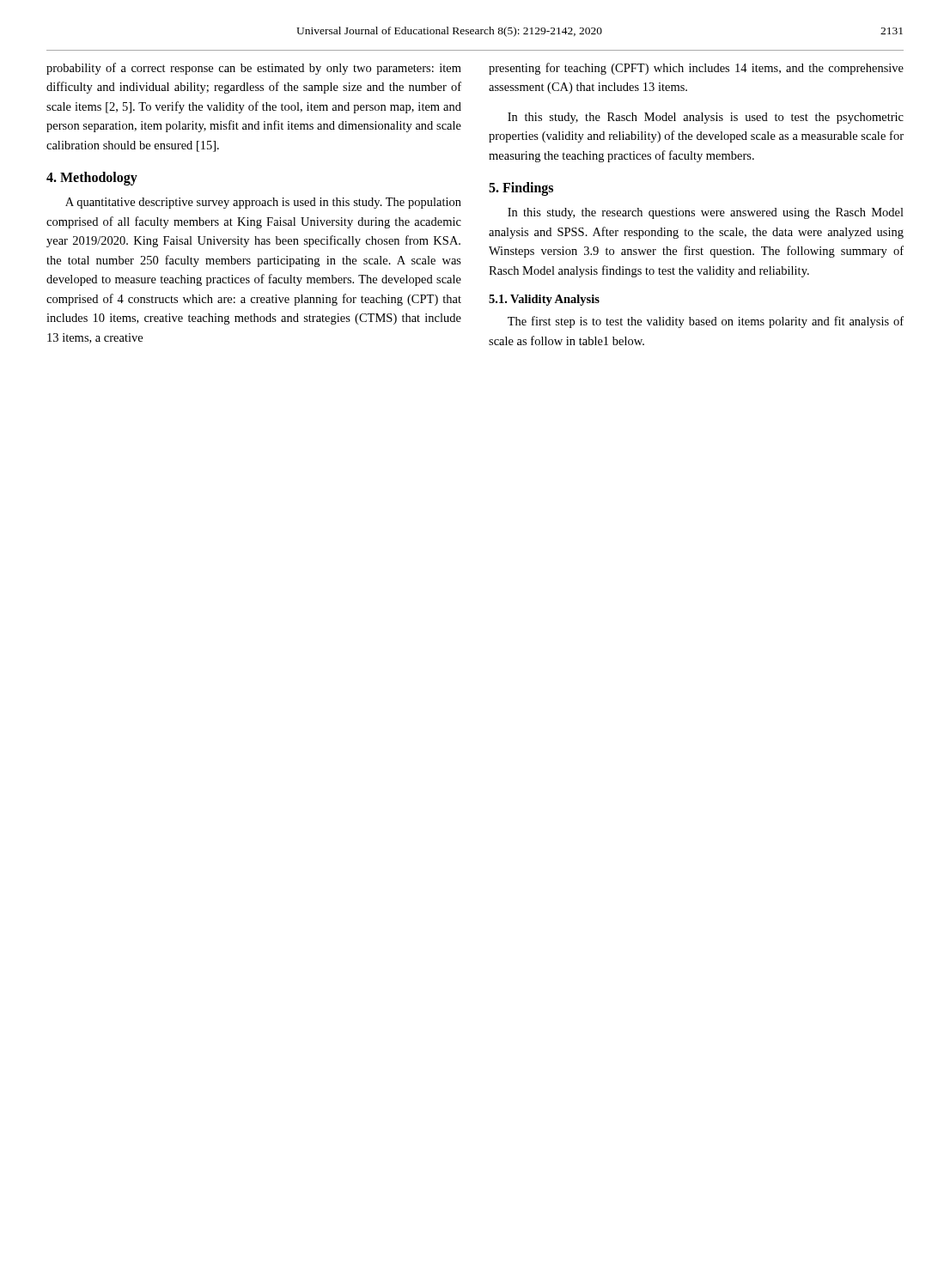Point to the block beginning "The first step"
Screen dimensions: 1288x950
coord(696,331)
